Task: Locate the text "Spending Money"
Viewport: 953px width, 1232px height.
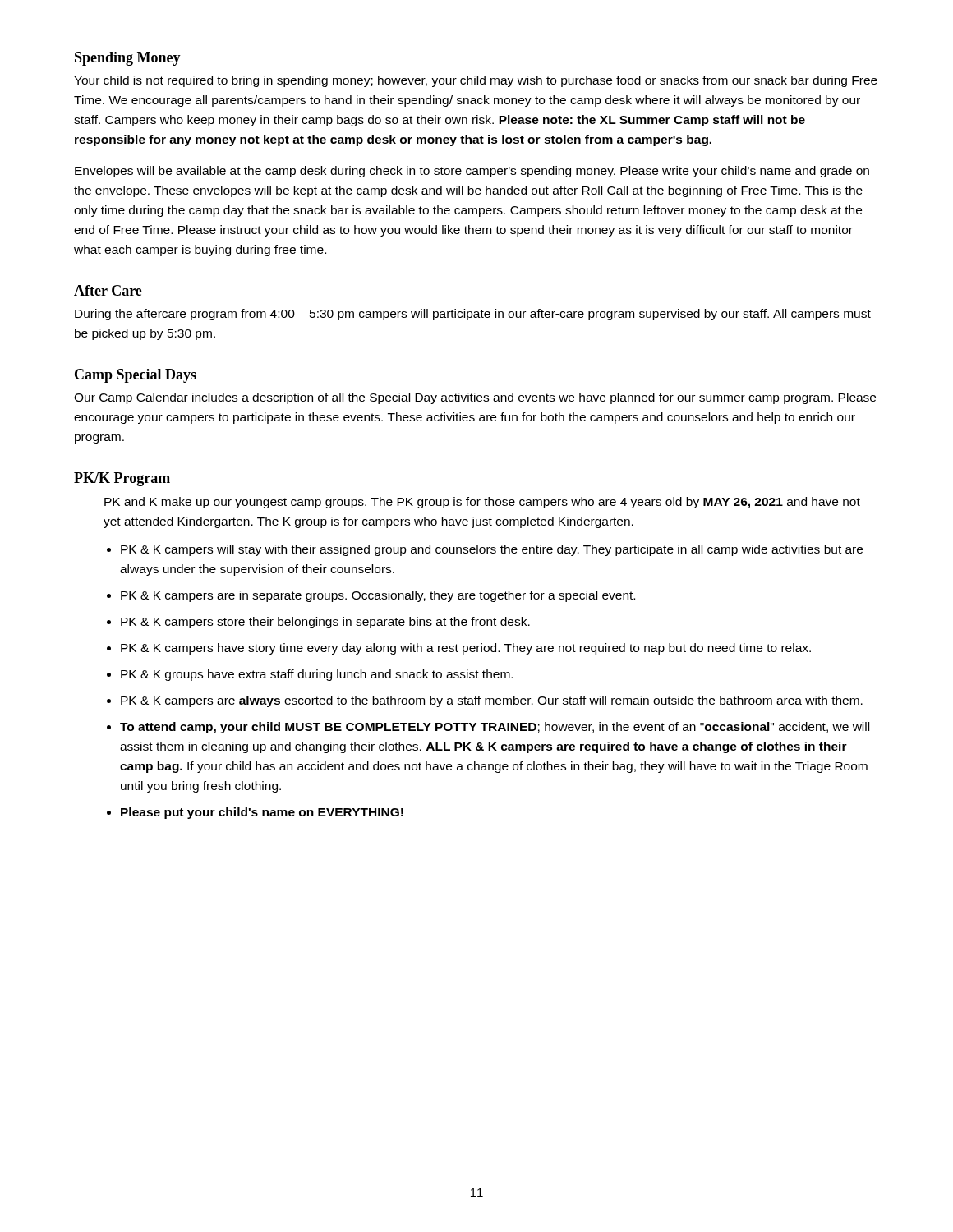Action: (127, 57)
